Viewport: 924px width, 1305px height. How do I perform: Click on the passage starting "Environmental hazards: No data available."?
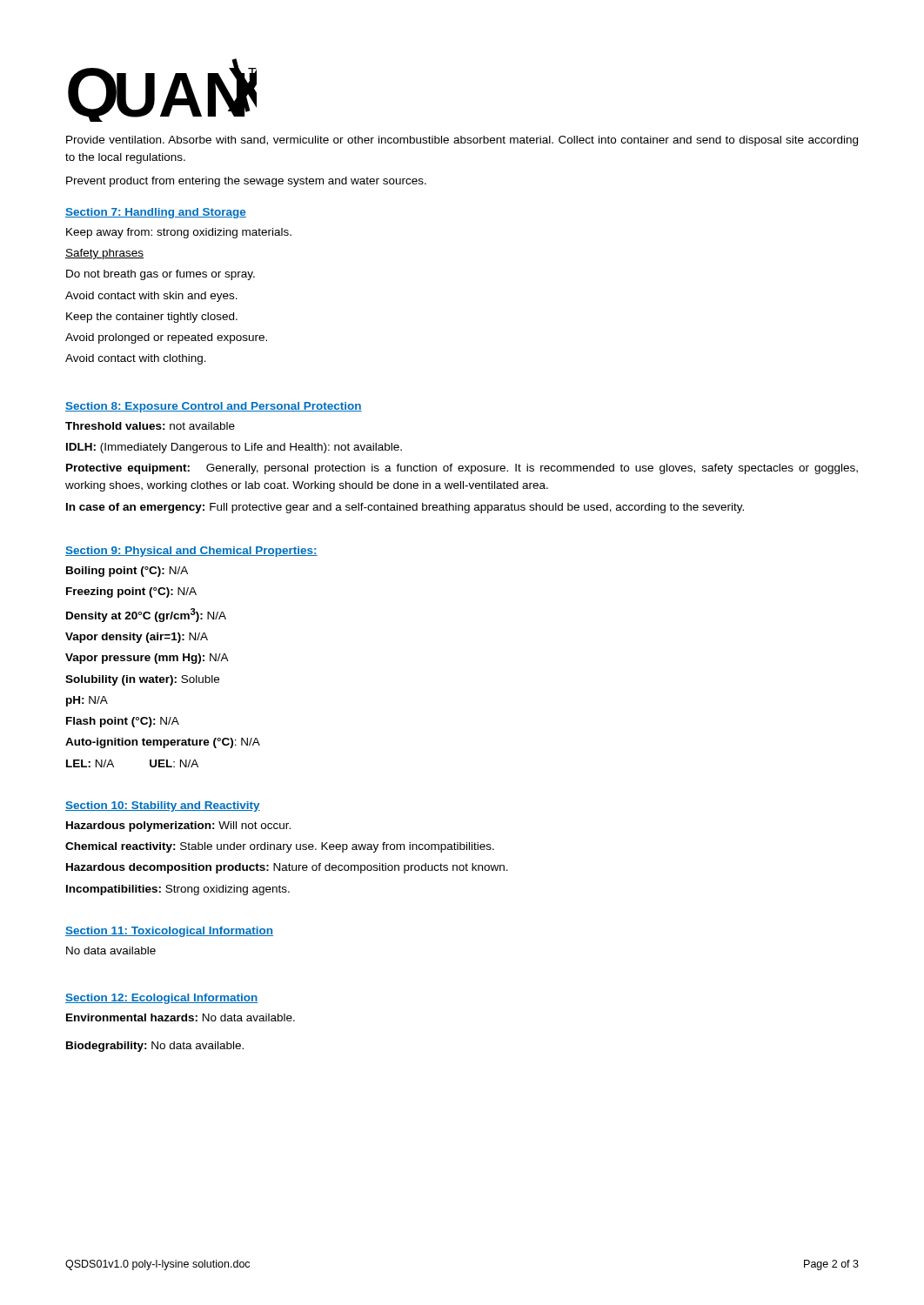pos(181,1017)
